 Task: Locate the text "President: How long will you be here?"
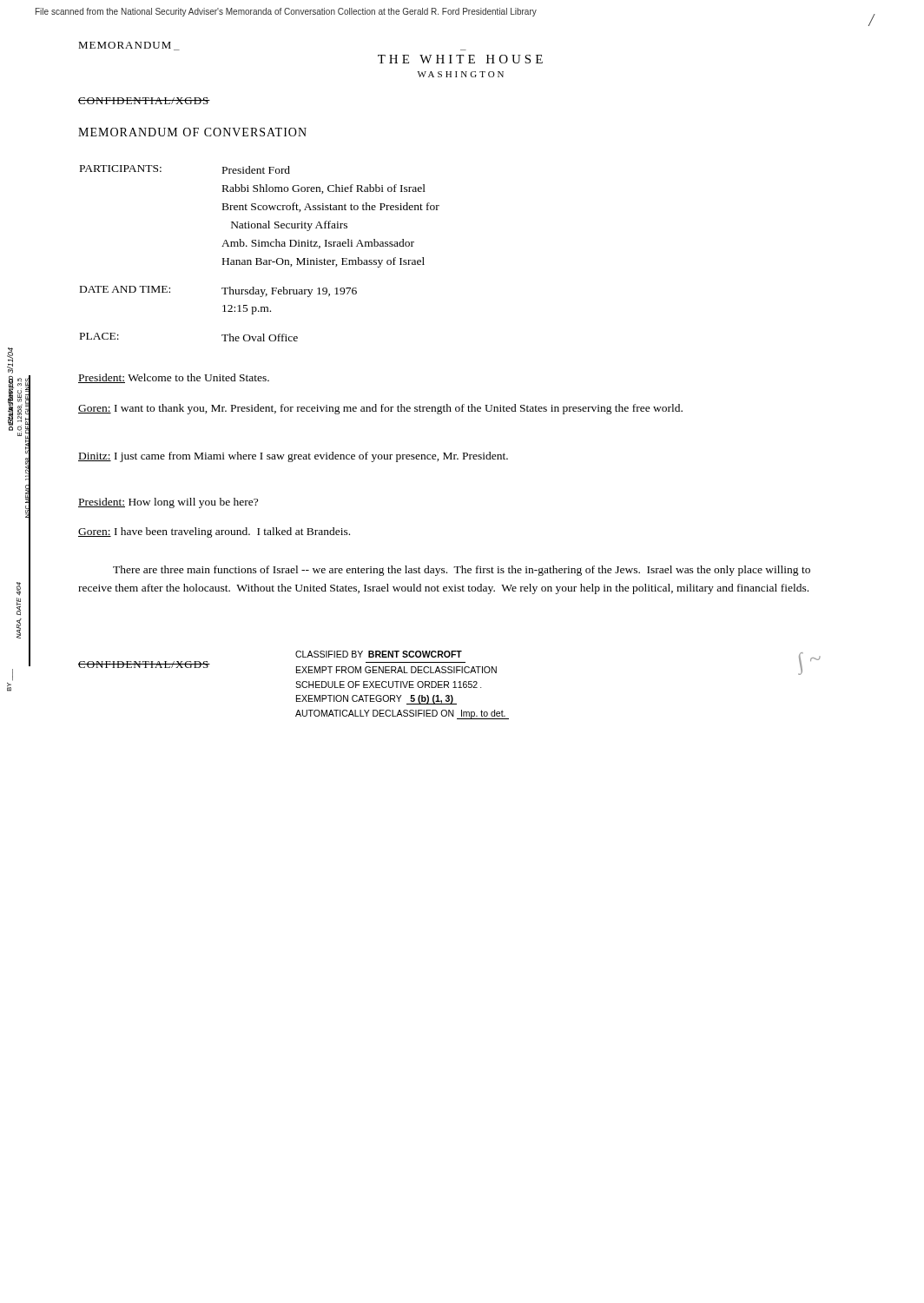point(168,502)
